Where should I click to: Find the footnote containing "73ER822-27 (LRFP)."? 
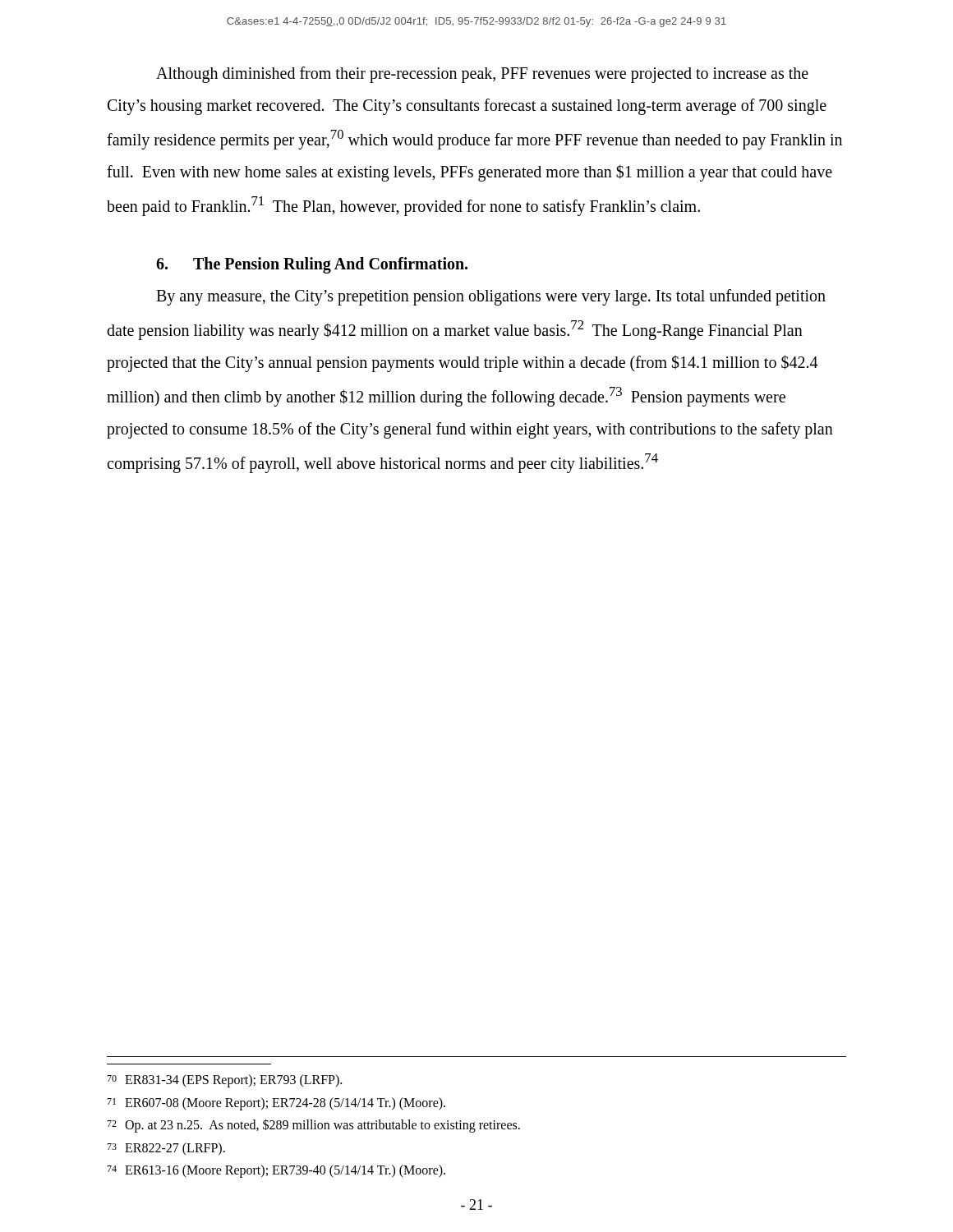click(x=166, y=1148)
